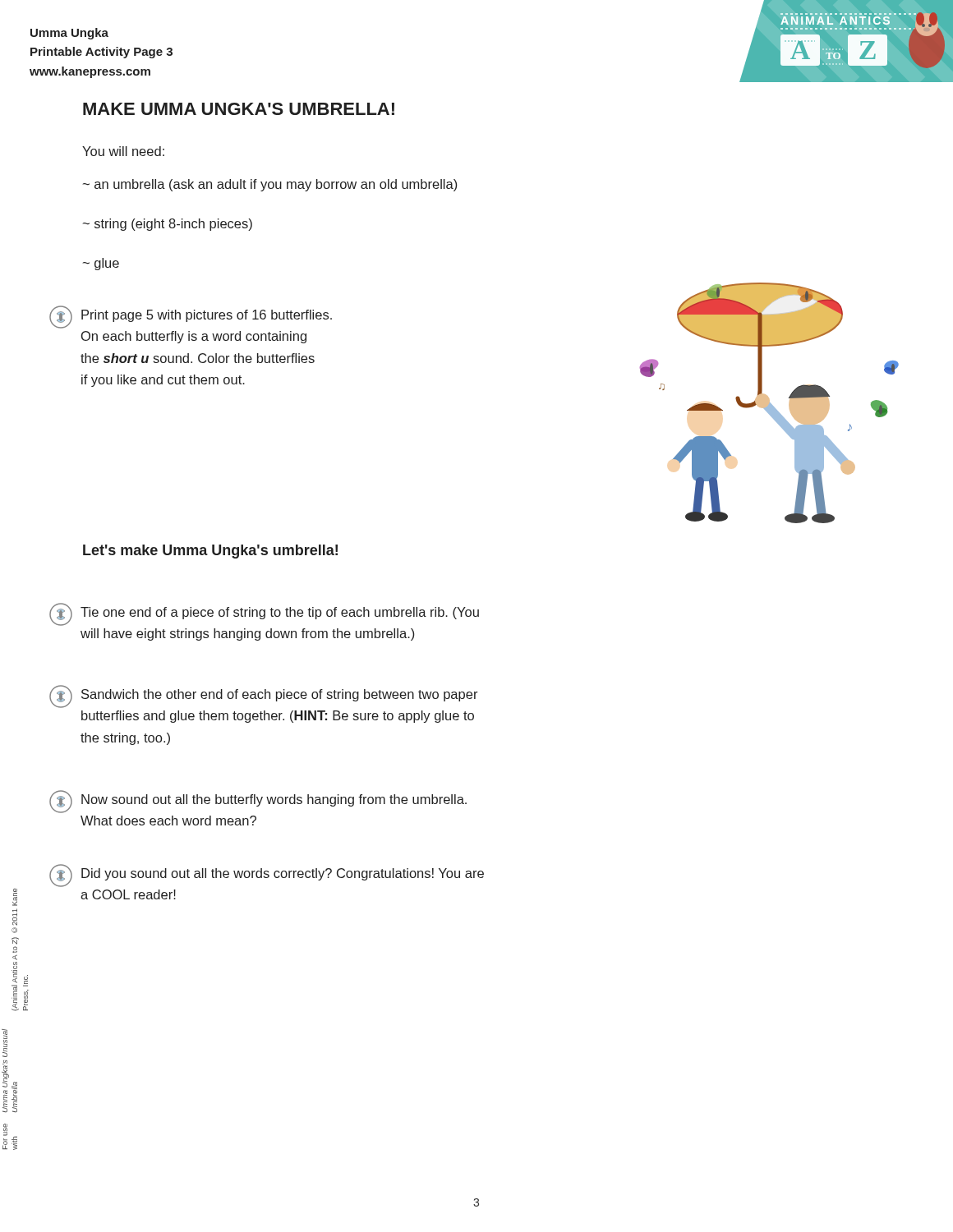Select the illustration

752,398
